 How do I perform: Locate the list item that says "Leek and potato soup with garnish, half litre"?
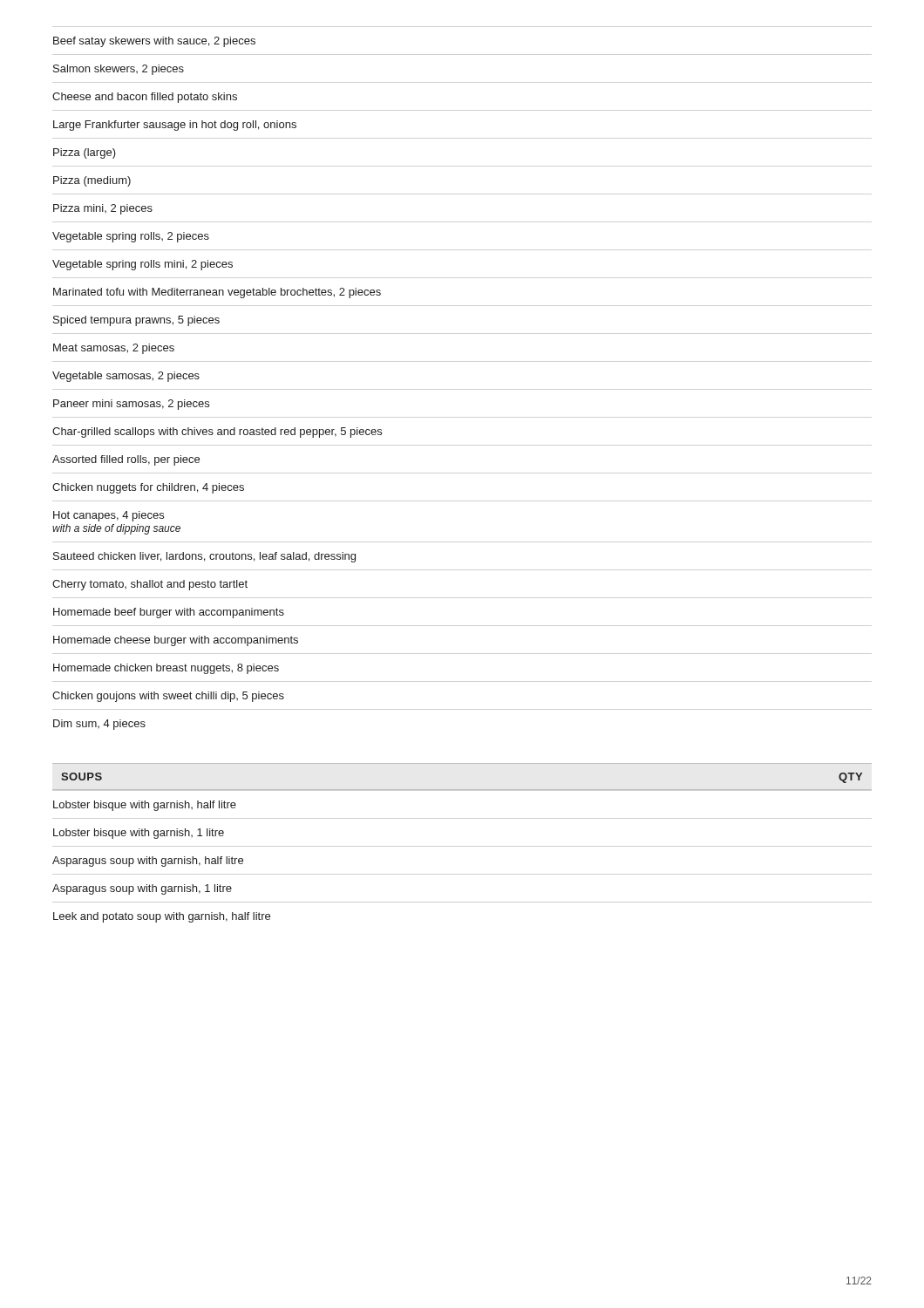coord(162,916)
